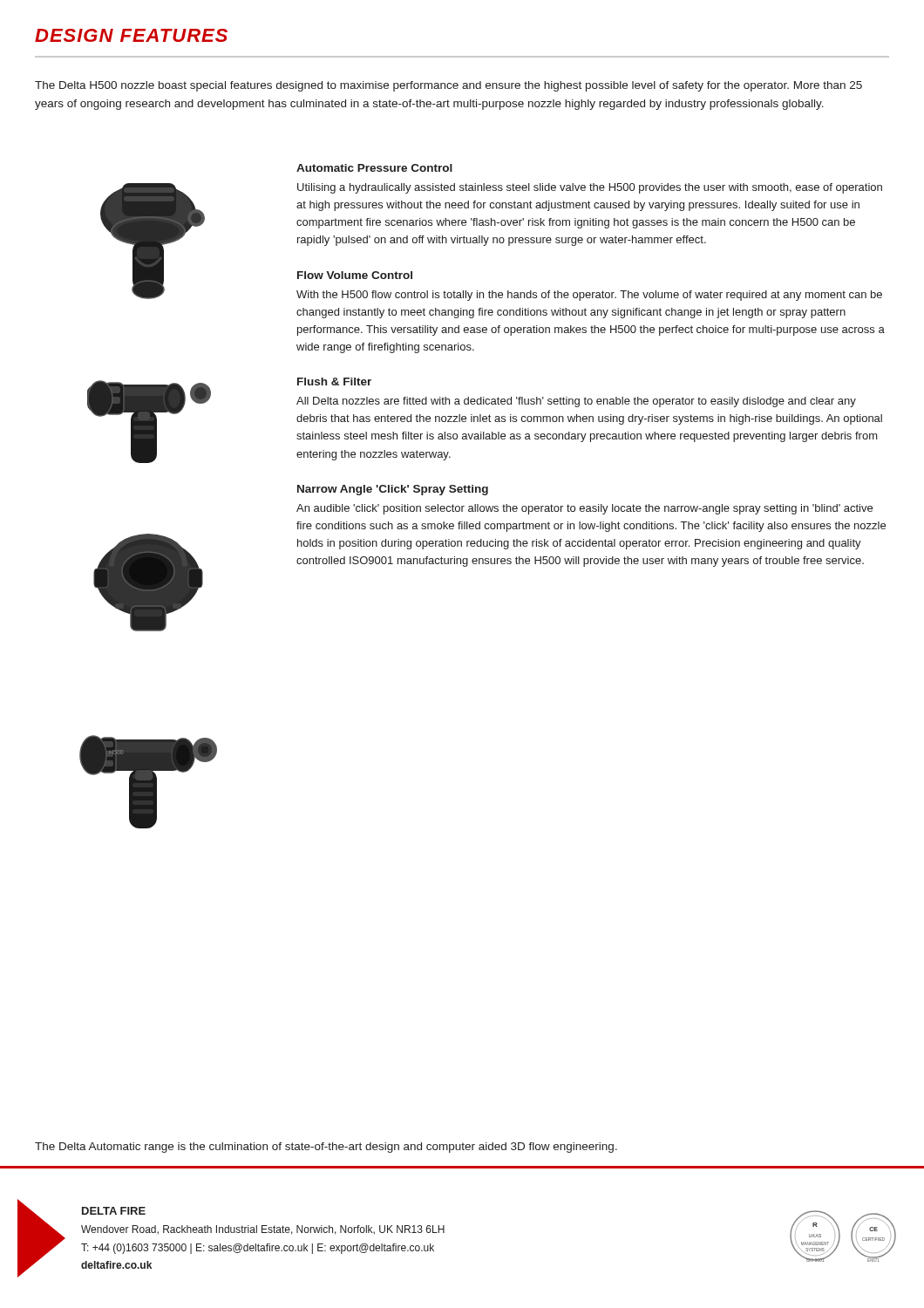The image size is (924, 1308).
Task: Locate the block starting "All Delta nozzles are fitted with a"
Action: pyautogui.click(x=590, y=427)
